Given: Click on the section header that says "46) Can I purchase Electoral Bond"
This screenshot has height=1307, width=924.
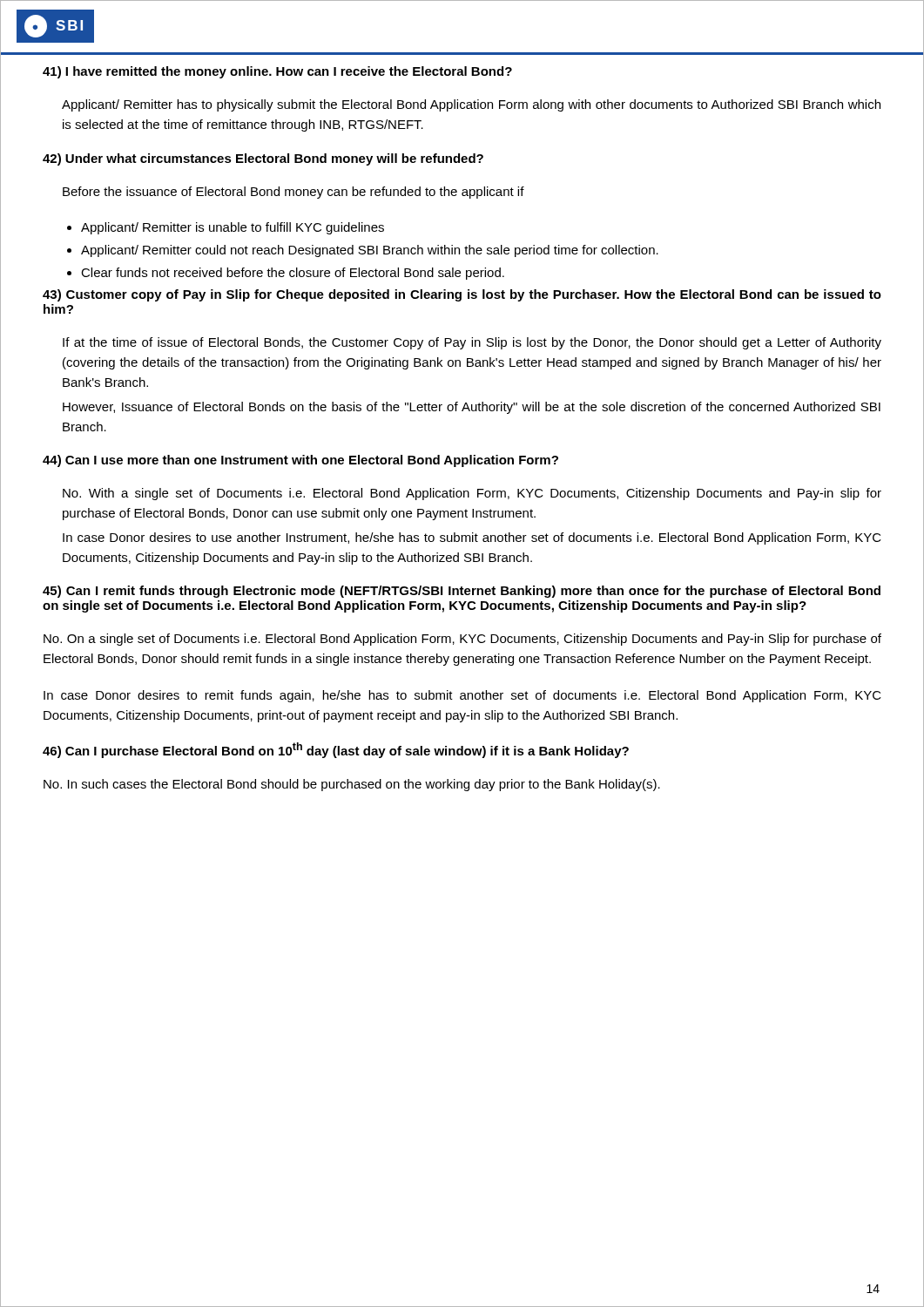Looking at the screenshot, I should coord(462,749).
